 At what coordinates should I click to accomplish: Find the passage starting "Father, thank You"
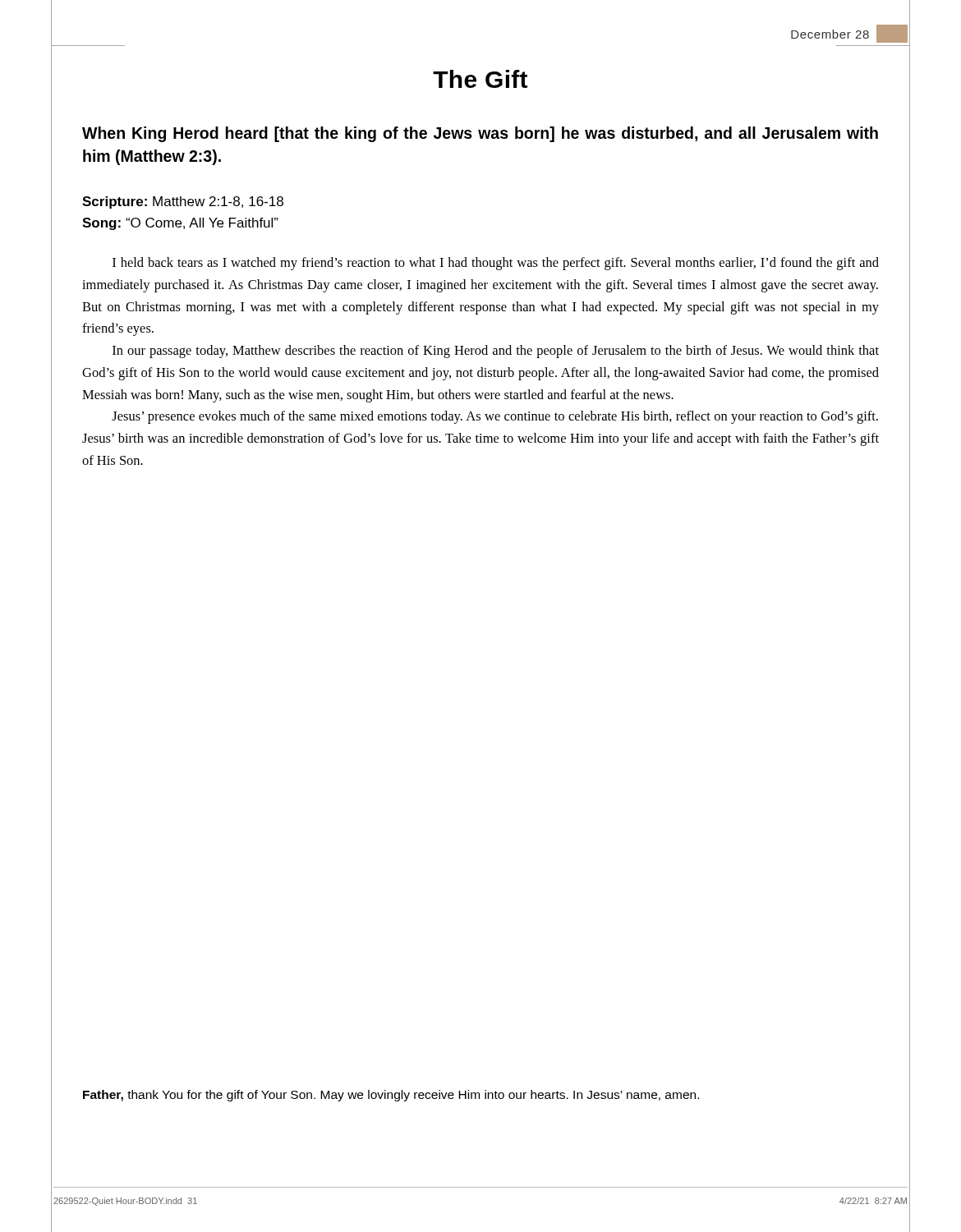pyautogui.click(x=391, y=1094)
